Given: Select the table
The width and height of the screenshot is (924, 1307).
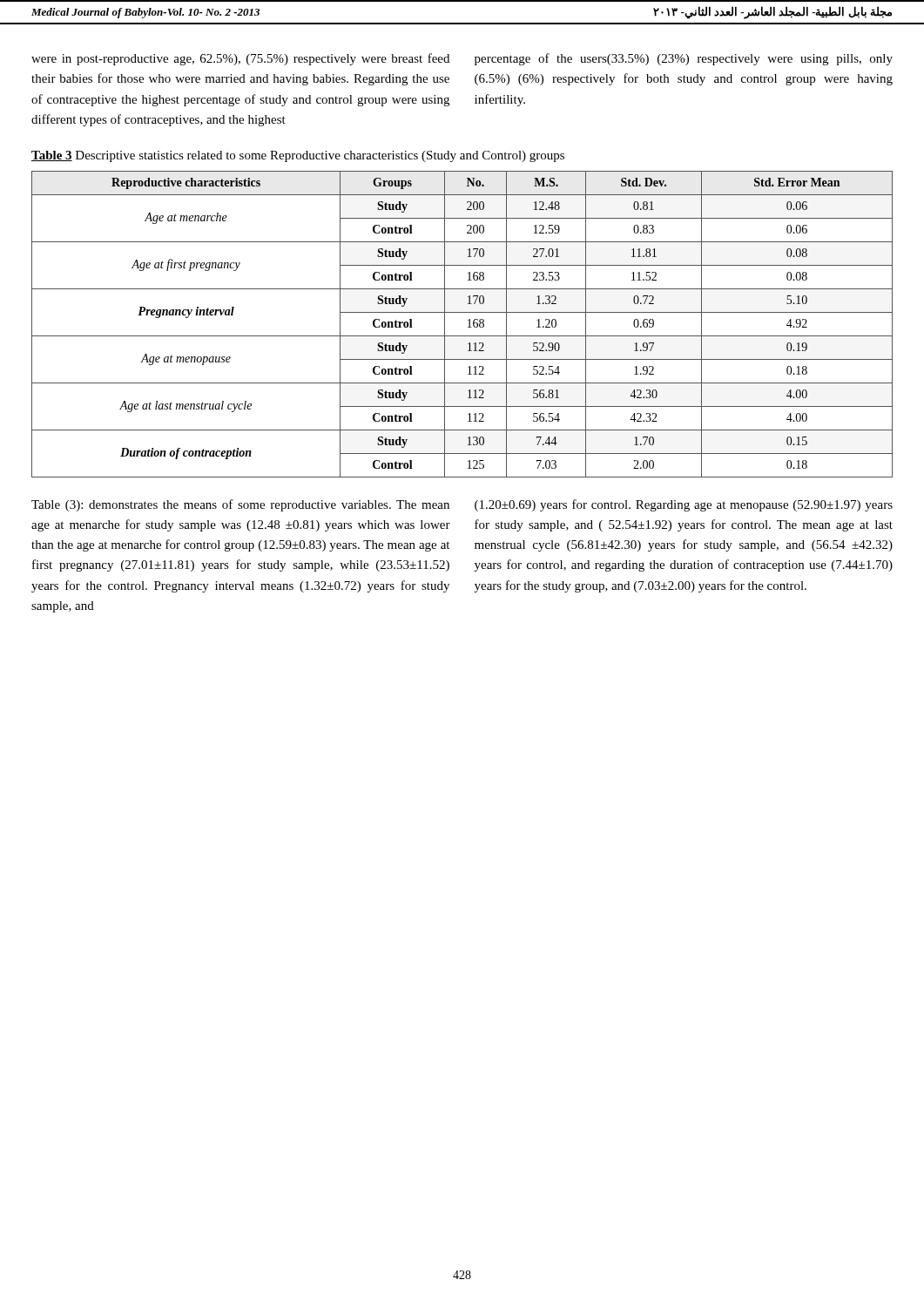Looking at the screenshot, I should click(462, 324).
